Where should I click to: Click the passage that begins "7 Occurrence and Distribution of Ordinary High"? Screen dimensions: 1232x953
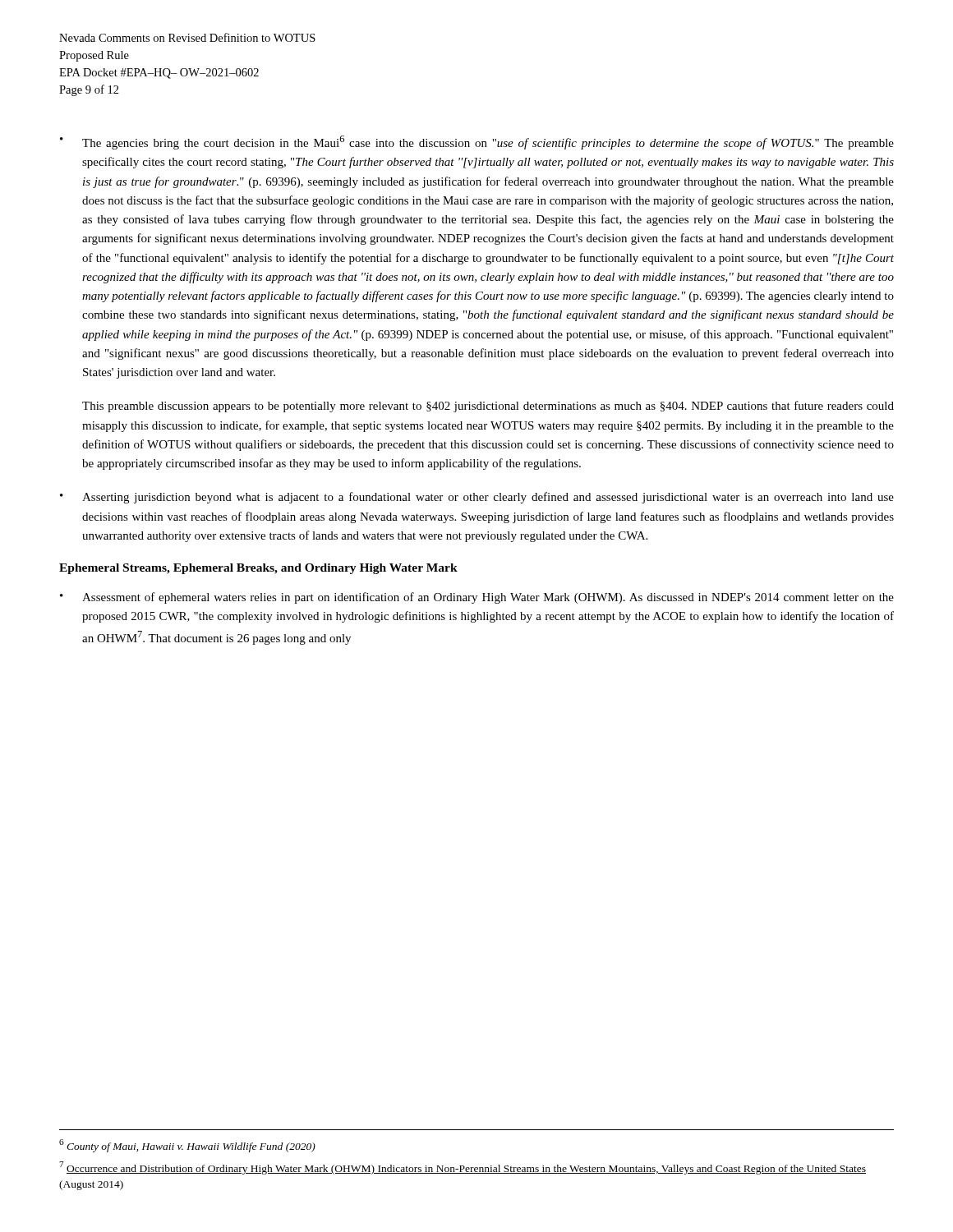[x=463, y=1175]
